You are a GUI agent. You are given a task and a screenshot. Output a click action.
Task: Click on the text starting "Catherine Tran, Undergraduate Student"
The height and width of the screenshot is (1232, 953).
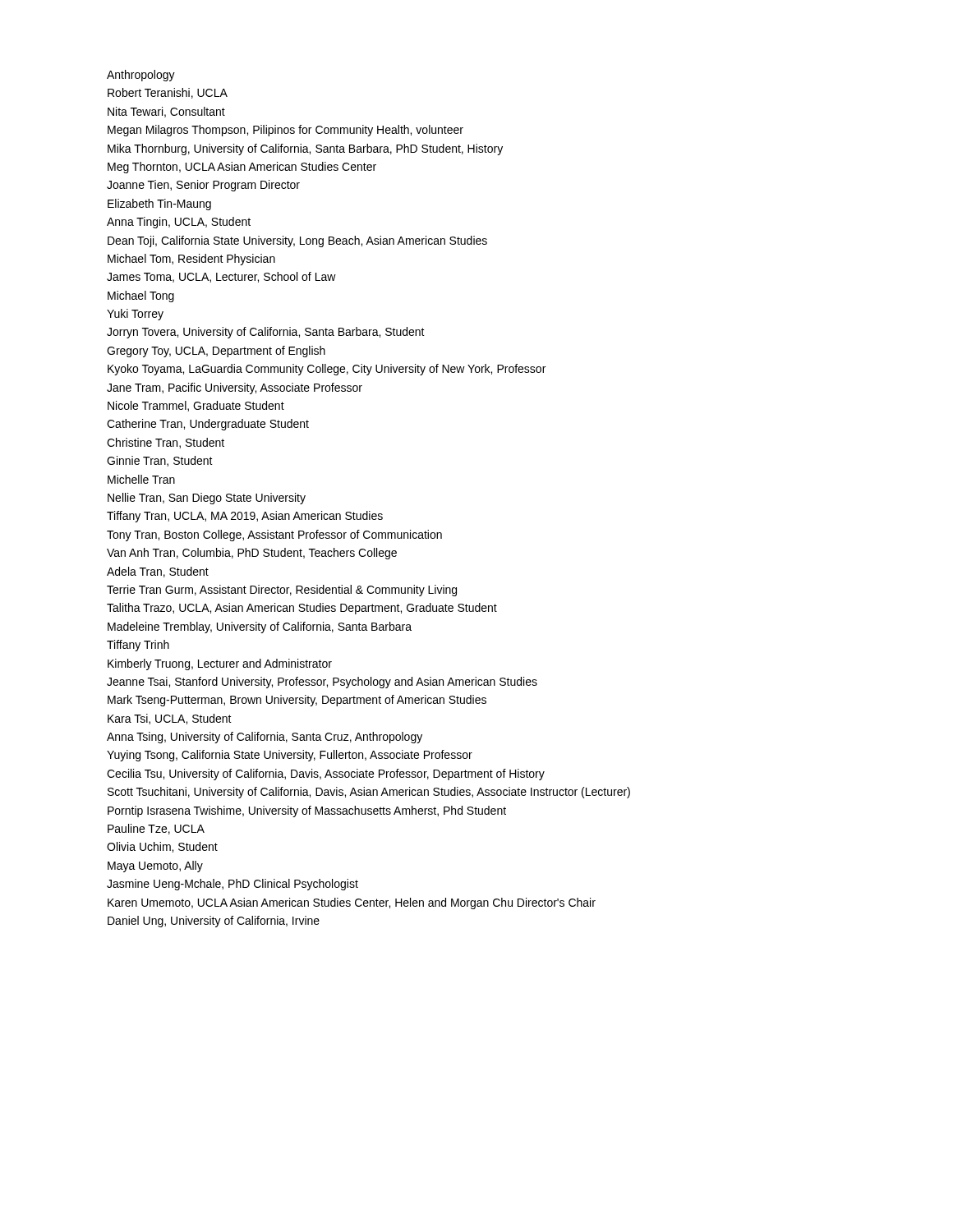[x=208, y=424]
